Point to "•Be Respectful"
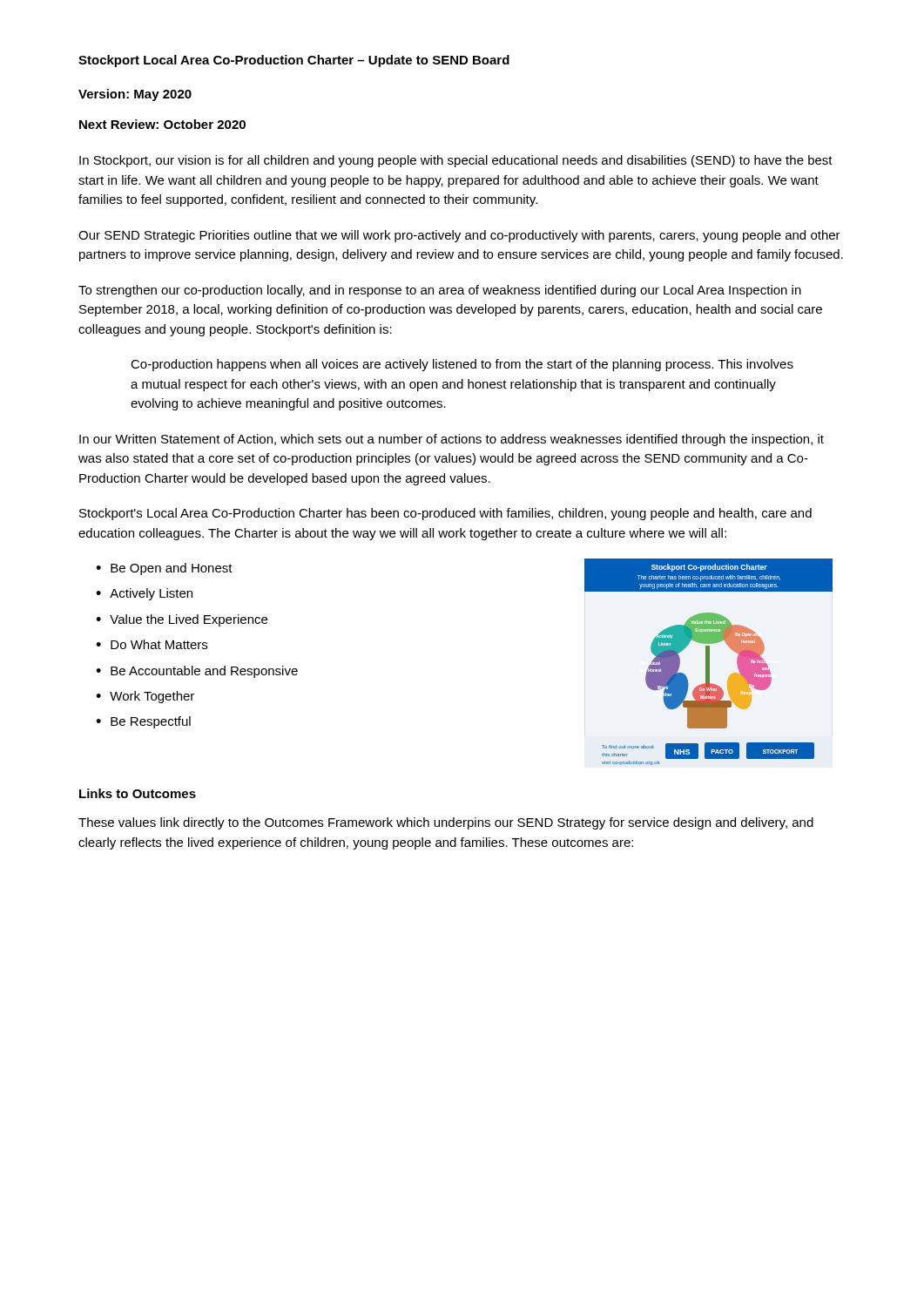The image size is (924, 1307). click(144, 722)
